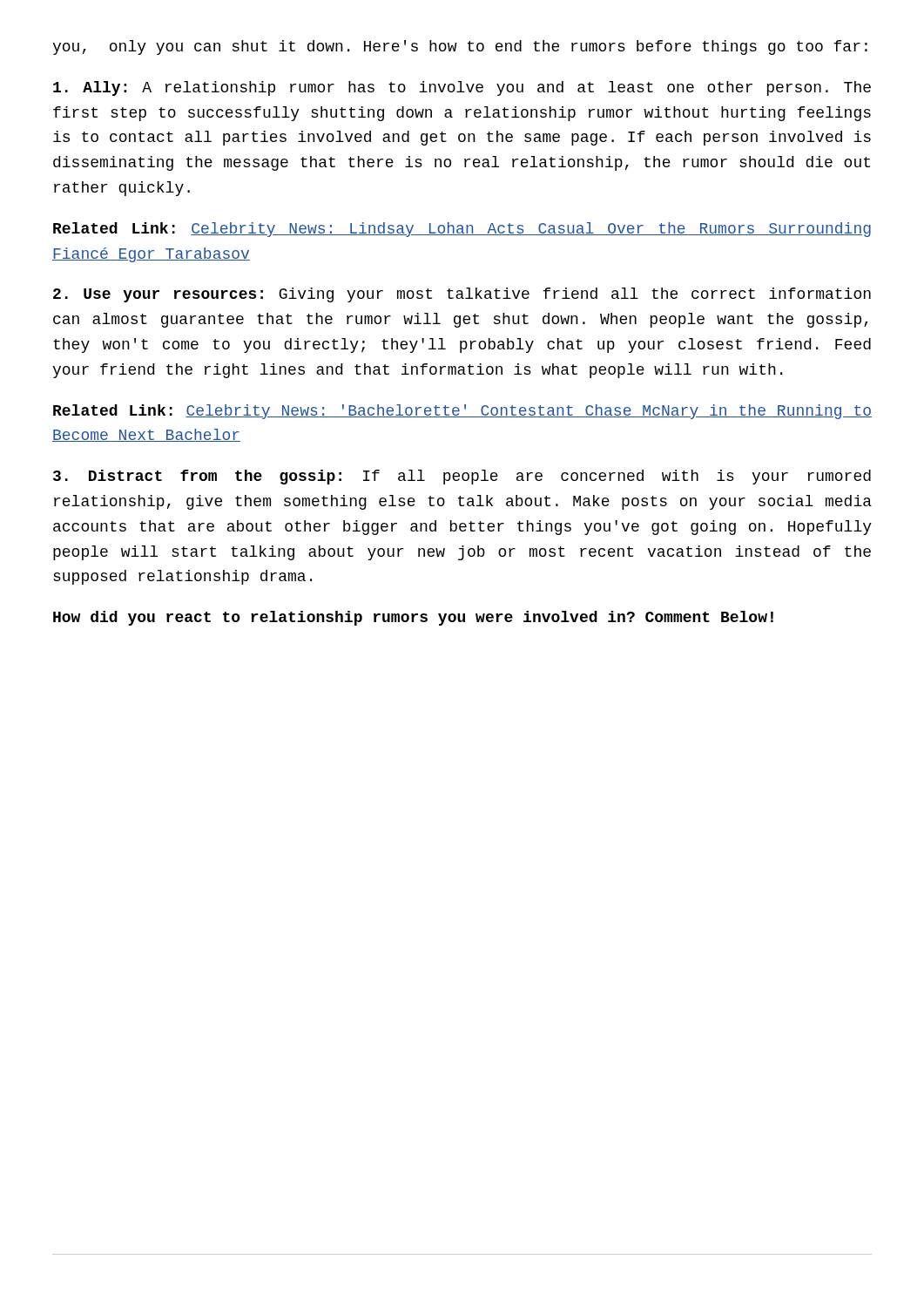Point to the region starting "Related Link: Celebrity News: 'Bachelorette' Contestant Chase McNary"

[462, 423]
